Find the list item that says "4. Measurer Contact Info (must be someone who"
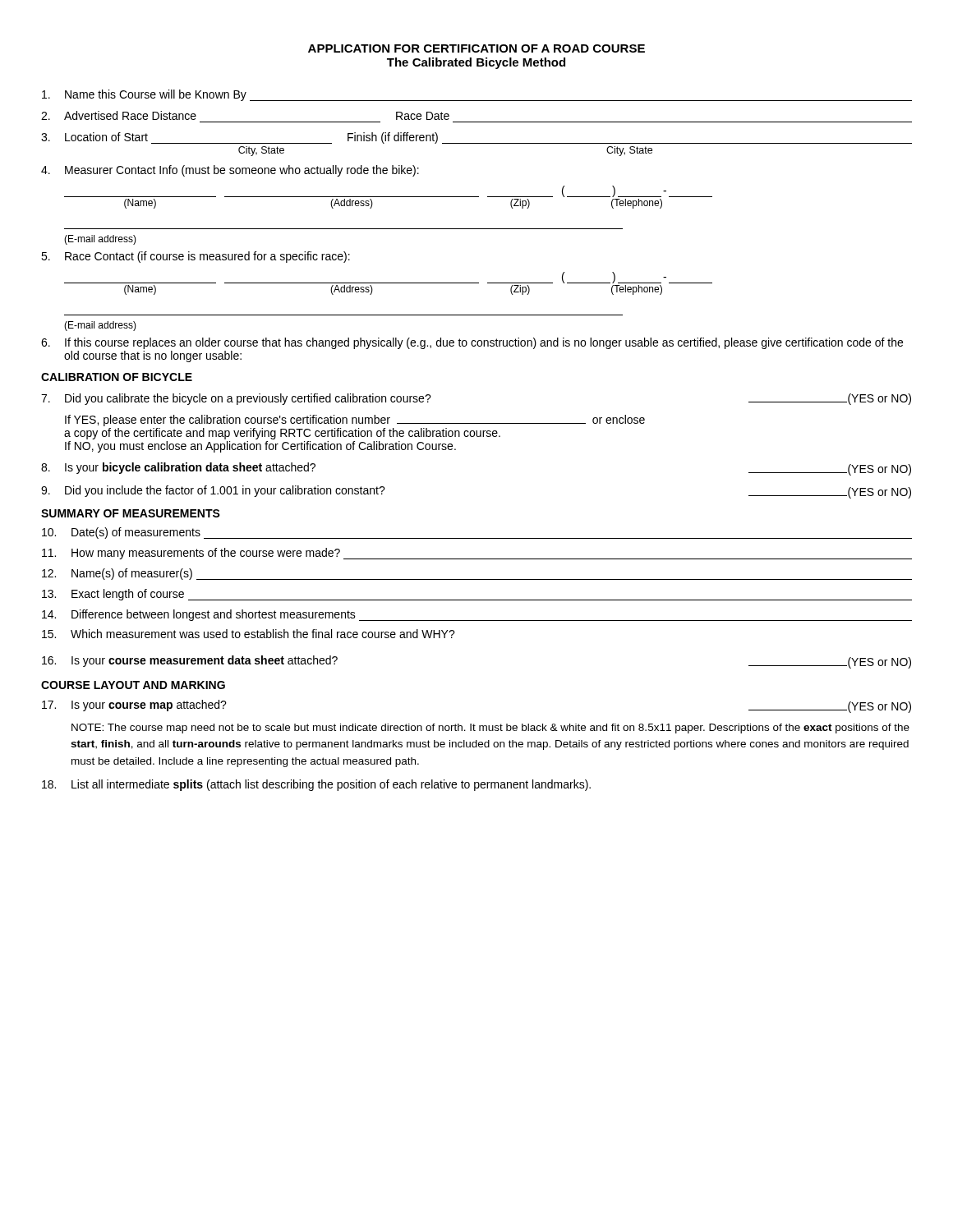Image resolution: width=953 pixels, height=1232 pixels. 476,204
